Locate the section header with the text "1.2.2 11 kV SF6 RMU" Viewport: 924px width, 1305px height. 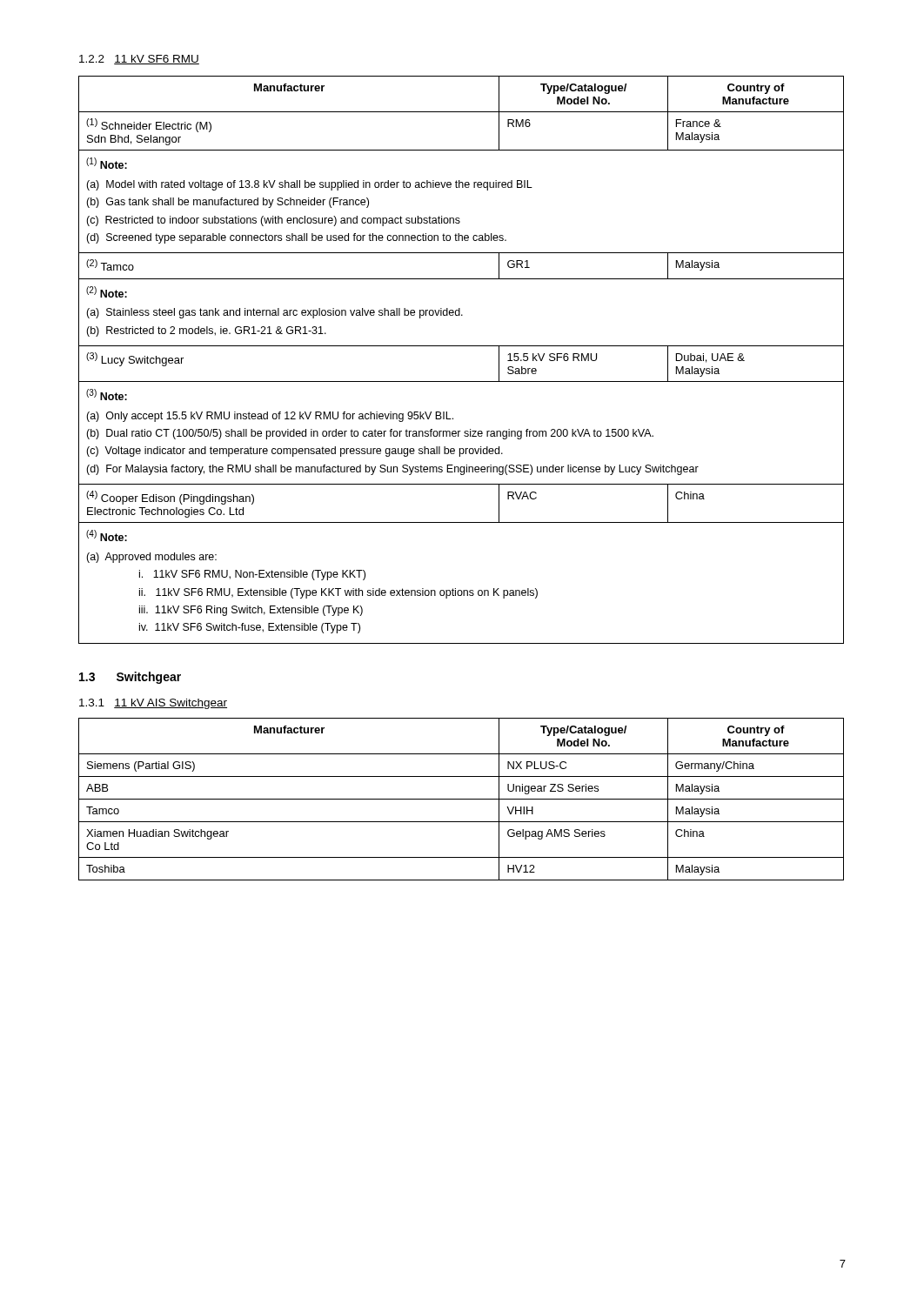[139, 59]
